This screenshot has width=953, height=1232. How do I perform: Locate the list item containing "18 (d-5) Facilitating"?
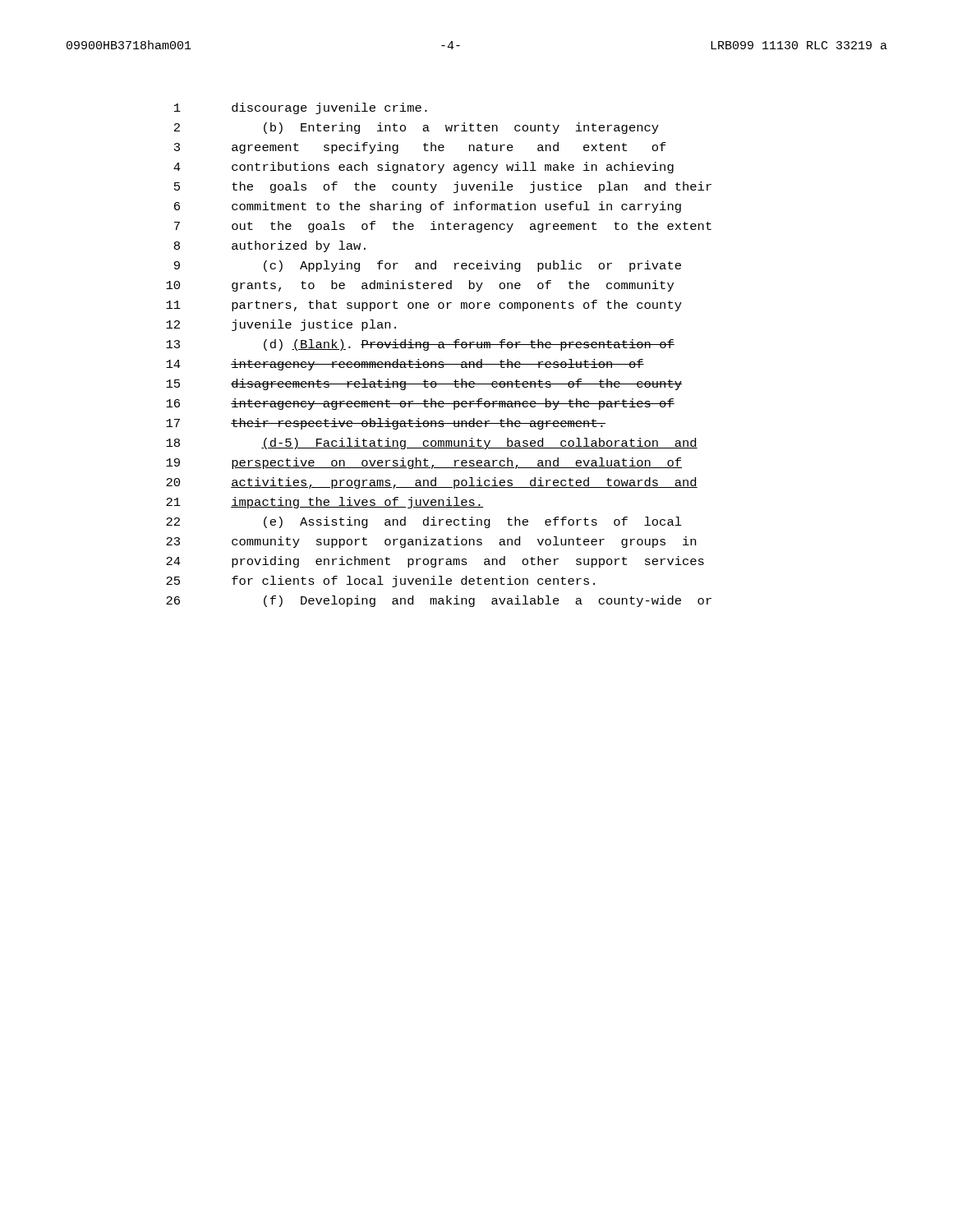(x=501, y=444)
